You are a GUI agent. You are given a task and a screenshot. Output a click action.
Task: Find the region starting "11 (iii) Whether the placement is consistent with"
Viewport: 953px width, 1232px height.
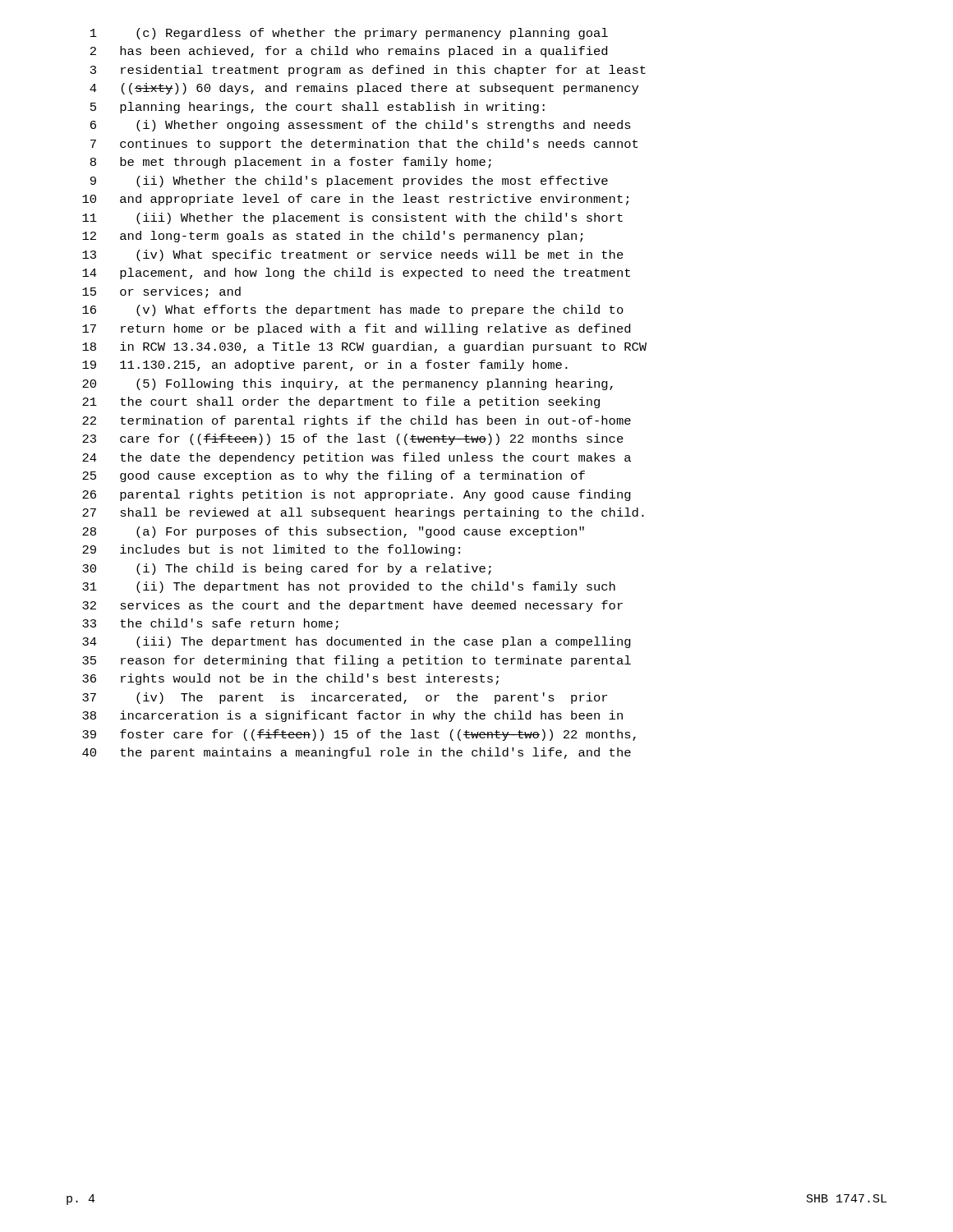tap(476, 228)
